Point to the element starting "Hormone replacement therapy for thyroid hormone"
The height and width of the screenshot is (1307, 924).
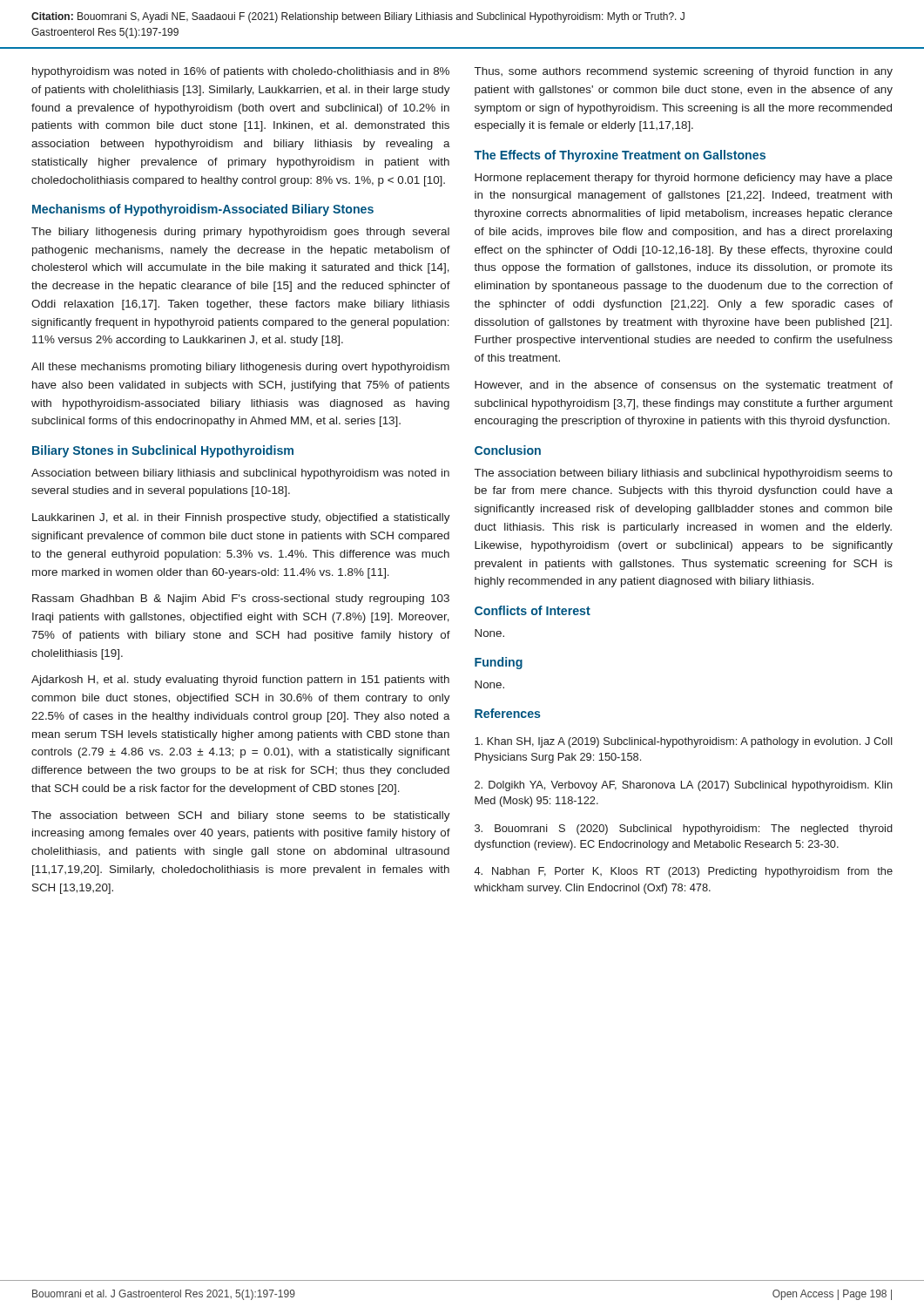[683, 268]
